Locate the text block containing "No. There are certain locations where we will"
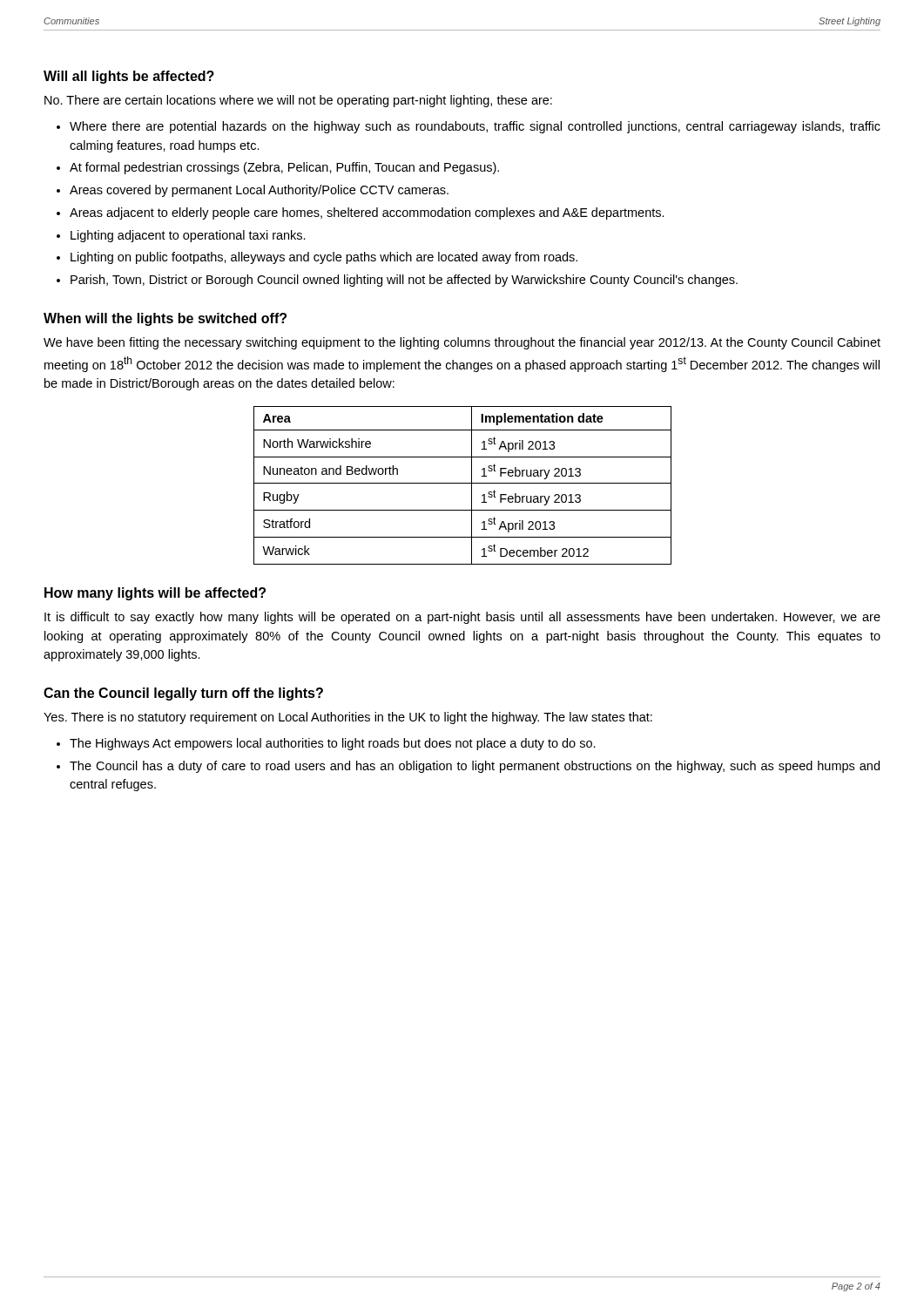 click(x=298, y=100)
